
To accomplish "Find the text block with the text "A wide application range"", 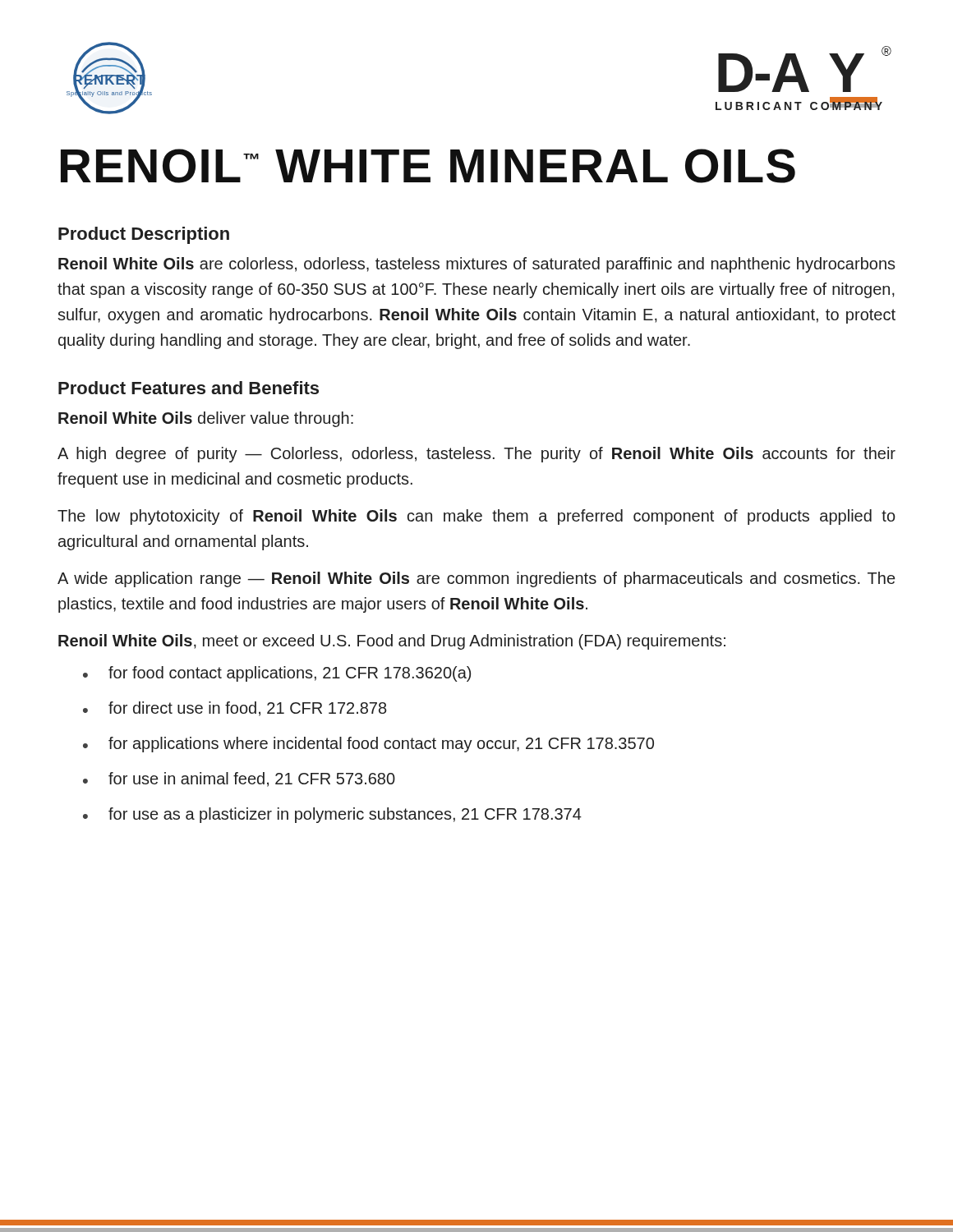I will [476, 591].
